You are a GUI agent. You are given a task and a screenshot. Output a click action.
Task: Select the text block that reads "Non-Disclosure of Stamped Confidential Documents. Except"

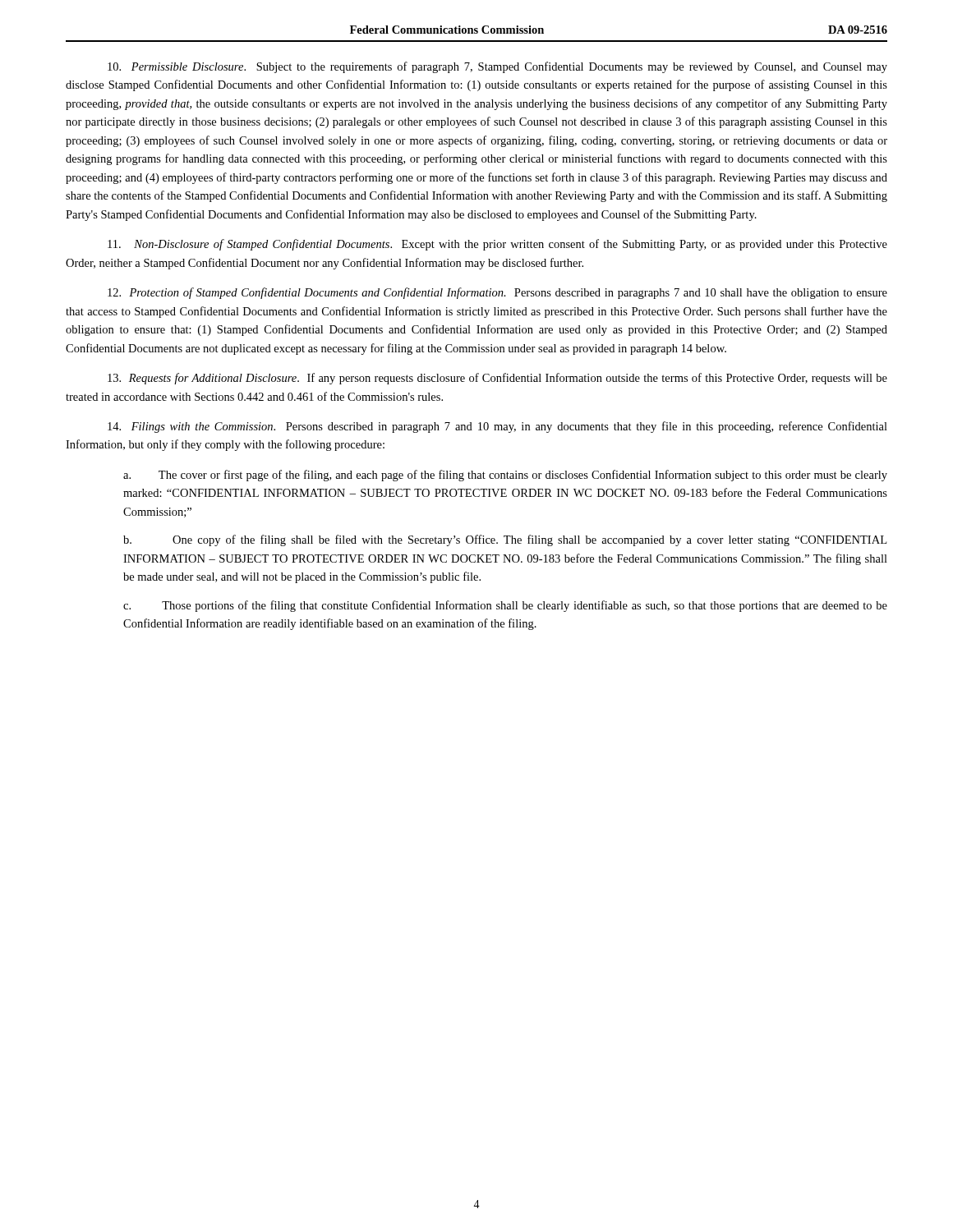[x=476, y=253]
